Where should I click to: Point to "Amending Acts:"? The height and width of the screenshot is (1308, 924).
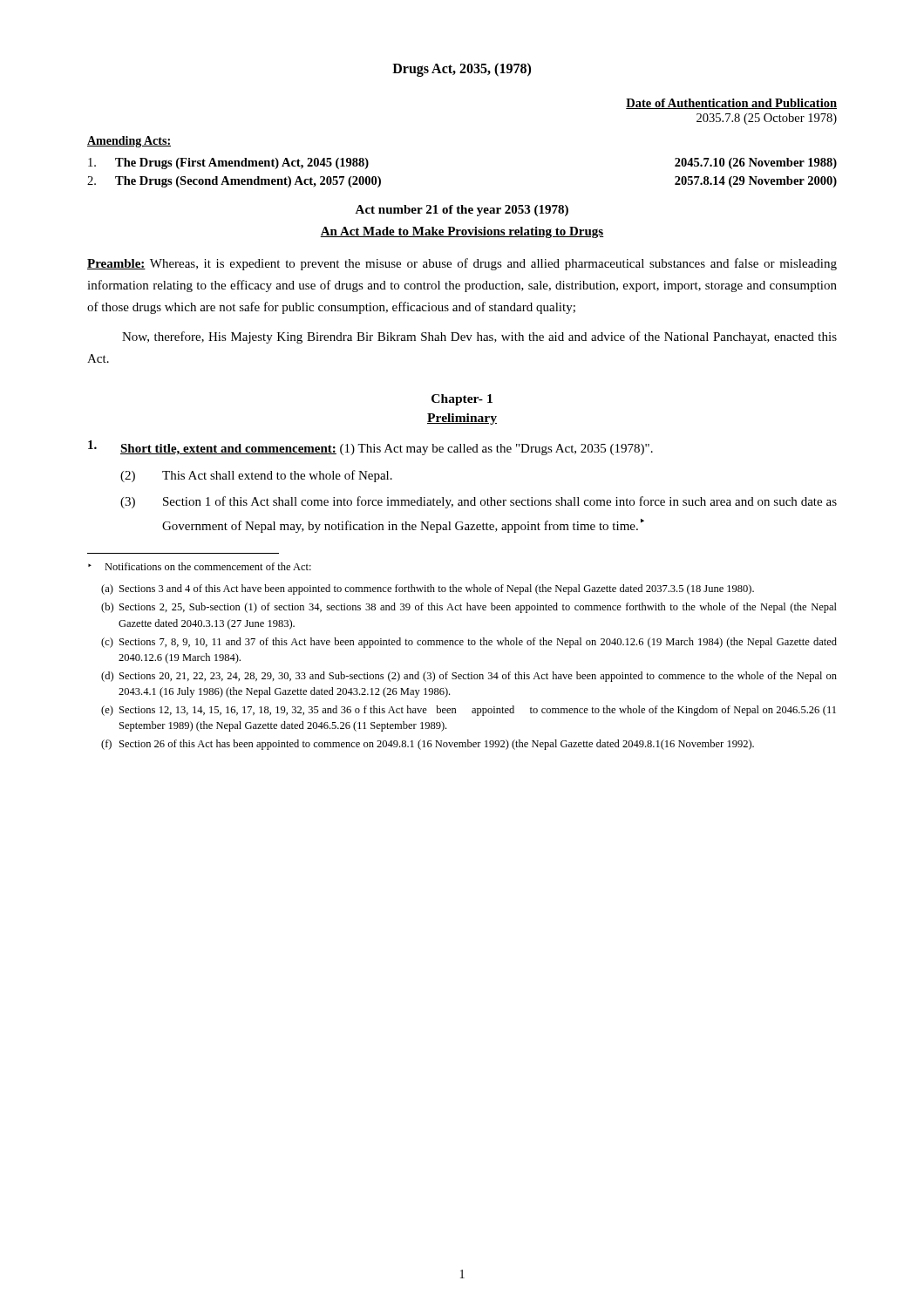pyautogui.click(x=129, y=141)
